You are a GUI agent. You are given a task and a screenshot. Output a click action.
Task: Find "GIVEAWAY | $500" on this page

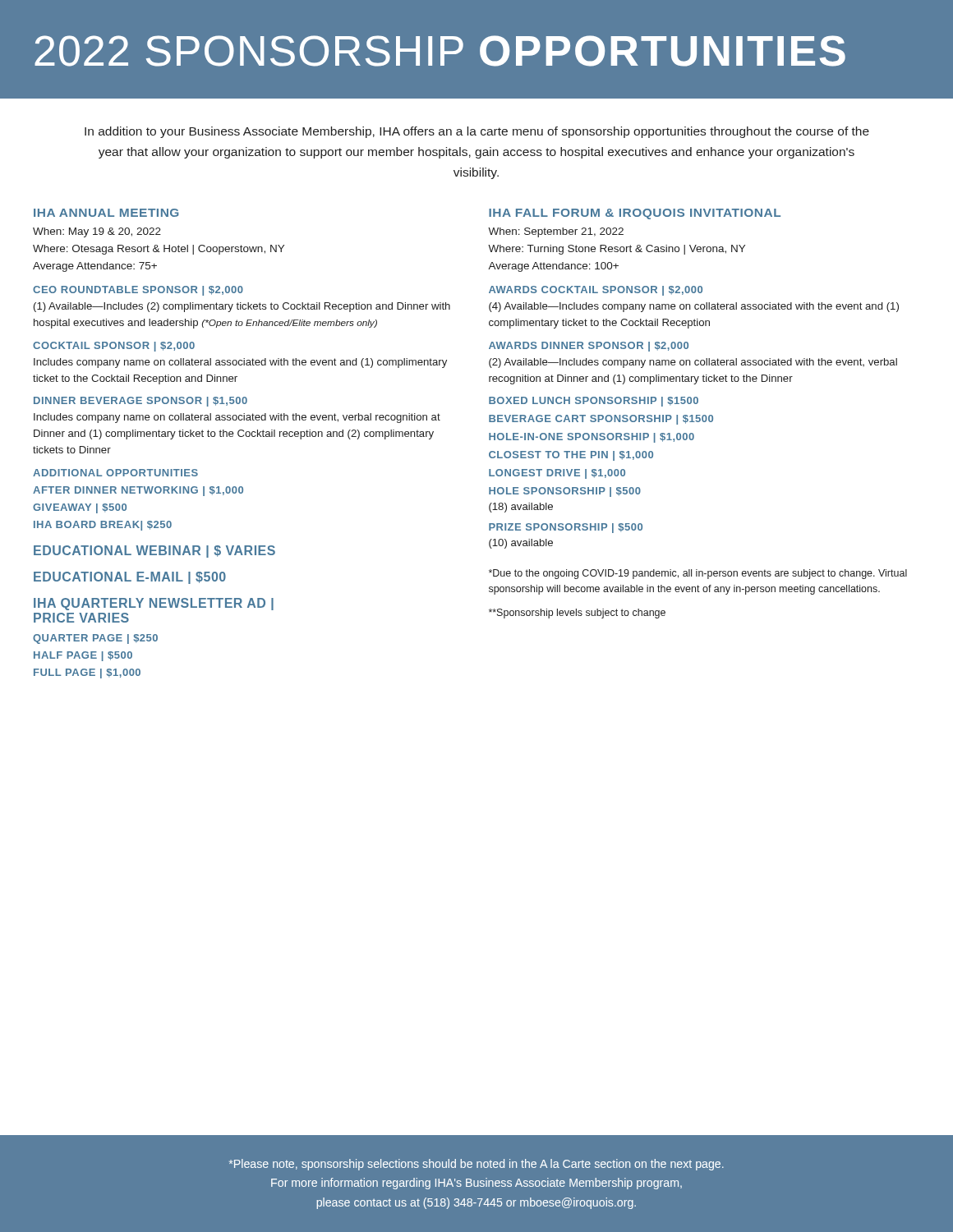point(80,507)
